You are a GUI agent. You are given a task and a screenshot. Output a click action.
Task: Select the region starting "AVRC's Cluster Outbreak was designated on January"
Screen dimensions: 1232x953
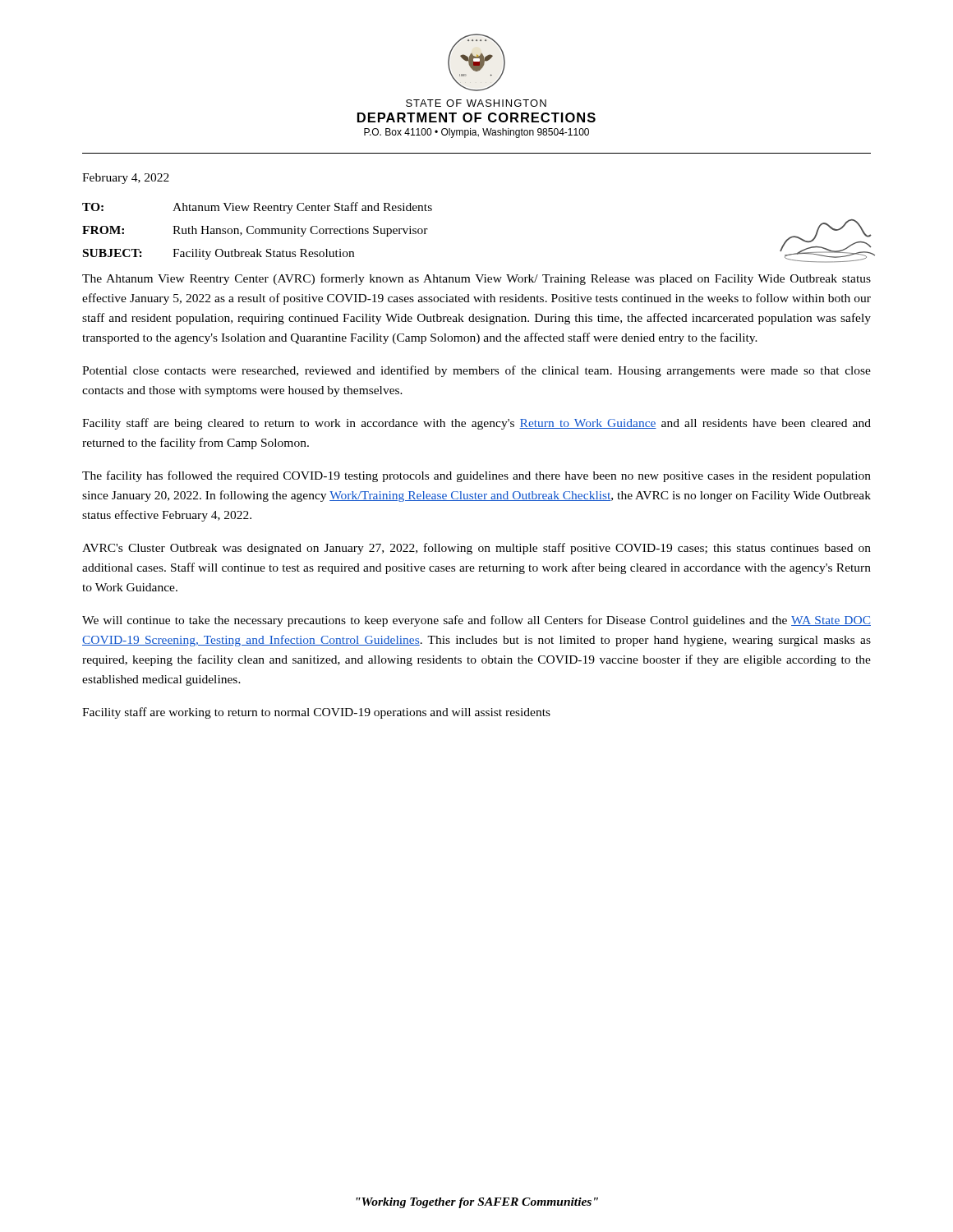point(476,567)
